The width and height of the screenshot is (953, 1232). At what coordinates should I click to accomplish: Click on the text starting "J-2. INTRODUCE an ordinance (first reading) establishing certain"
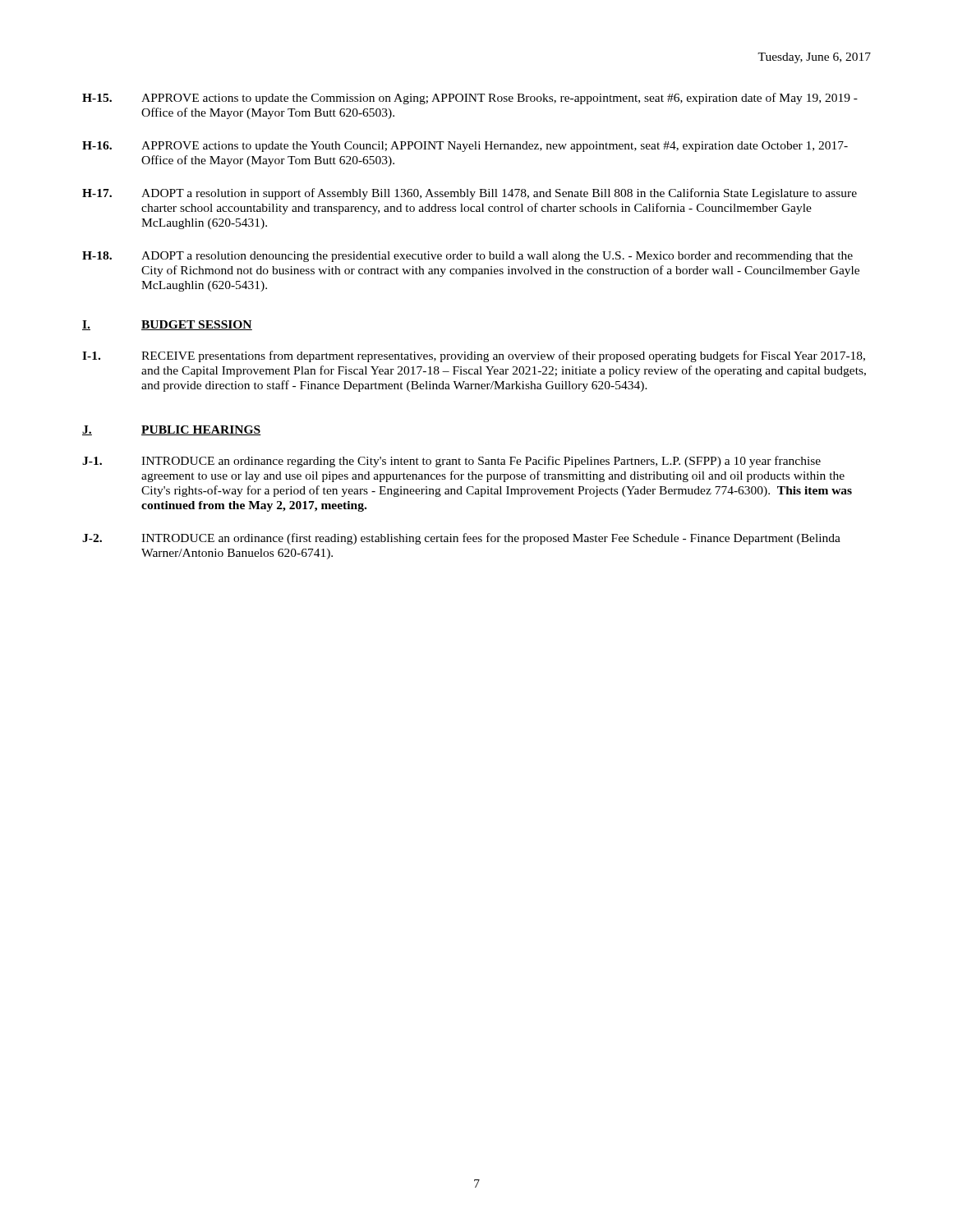point(476,545)
